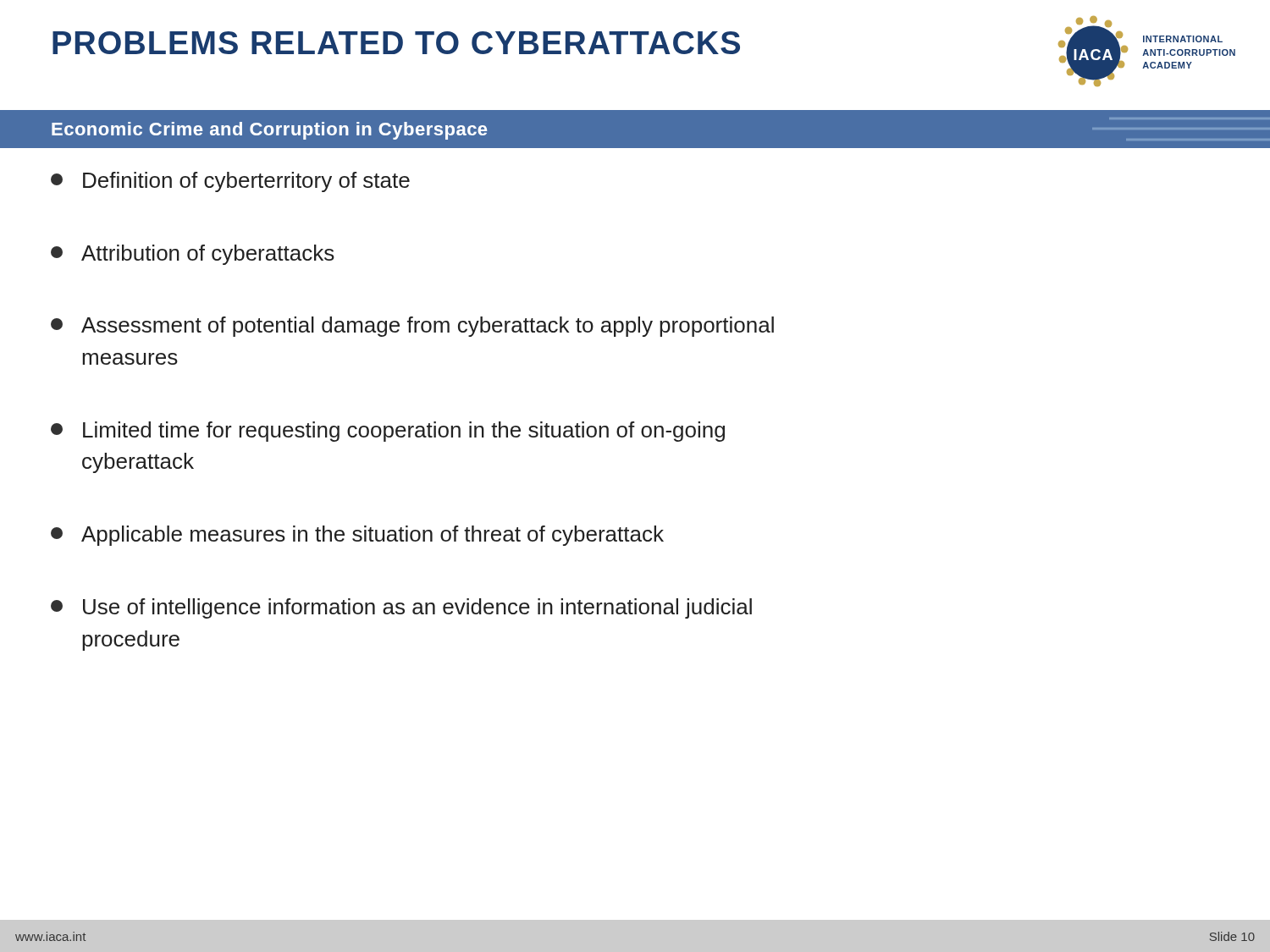
Task: Click a logo
Action: [1145, 53]
